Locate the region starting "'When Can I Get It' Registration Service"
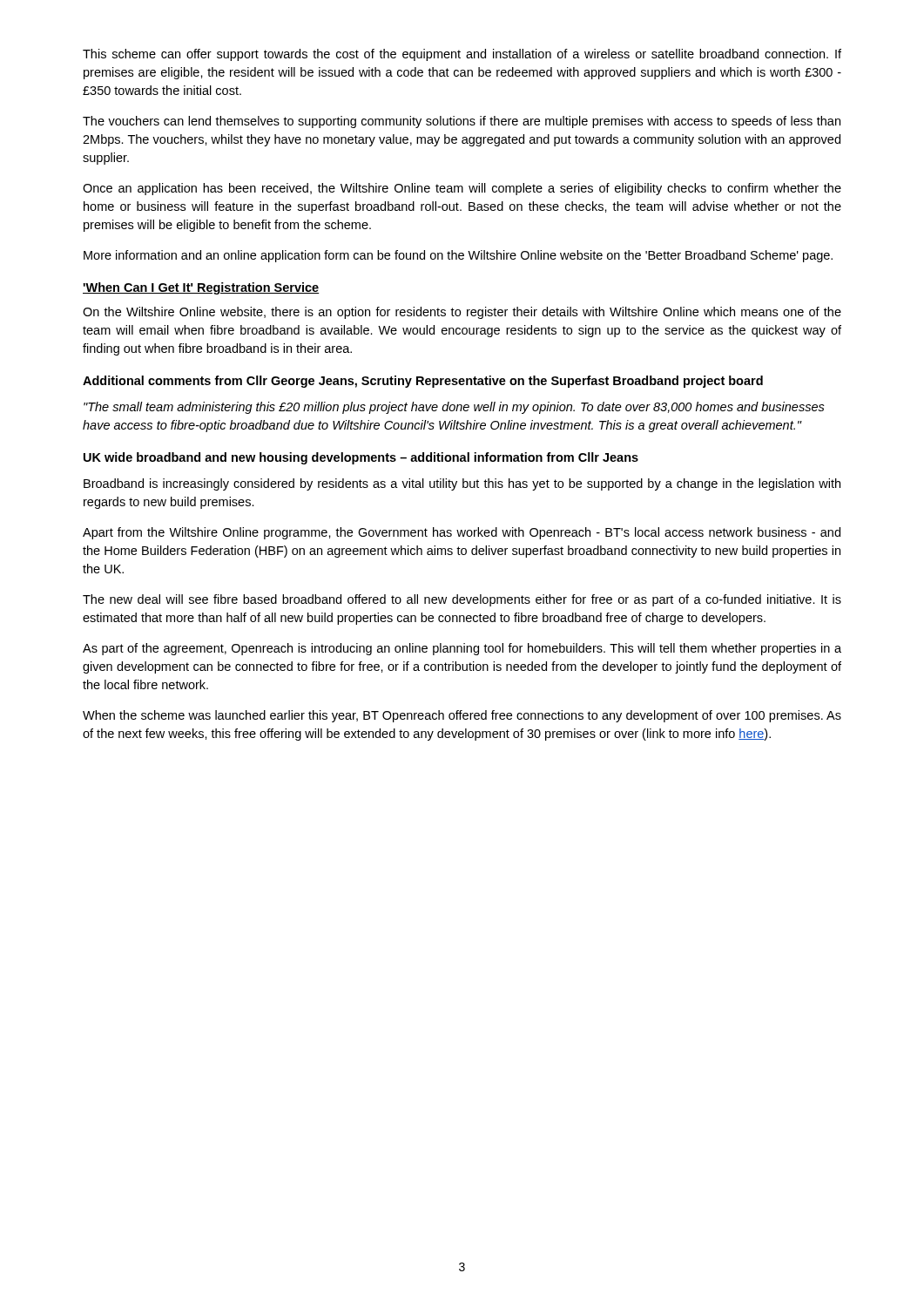The width and height of the screenshot is (924, 1307). point(201,288)
